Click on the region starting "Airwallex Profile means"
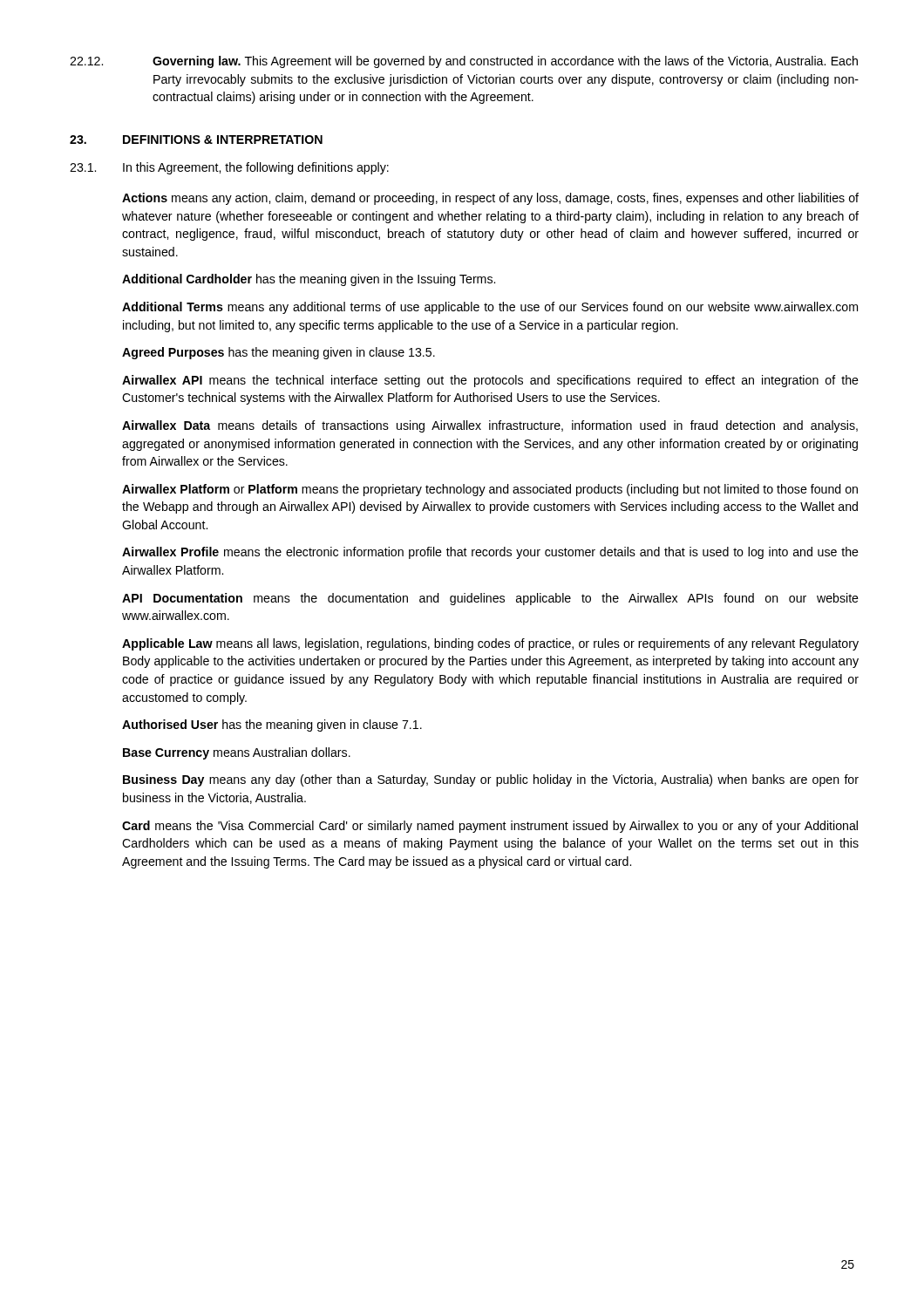Screen dimensions: 1308x924 tap(490, 561)
